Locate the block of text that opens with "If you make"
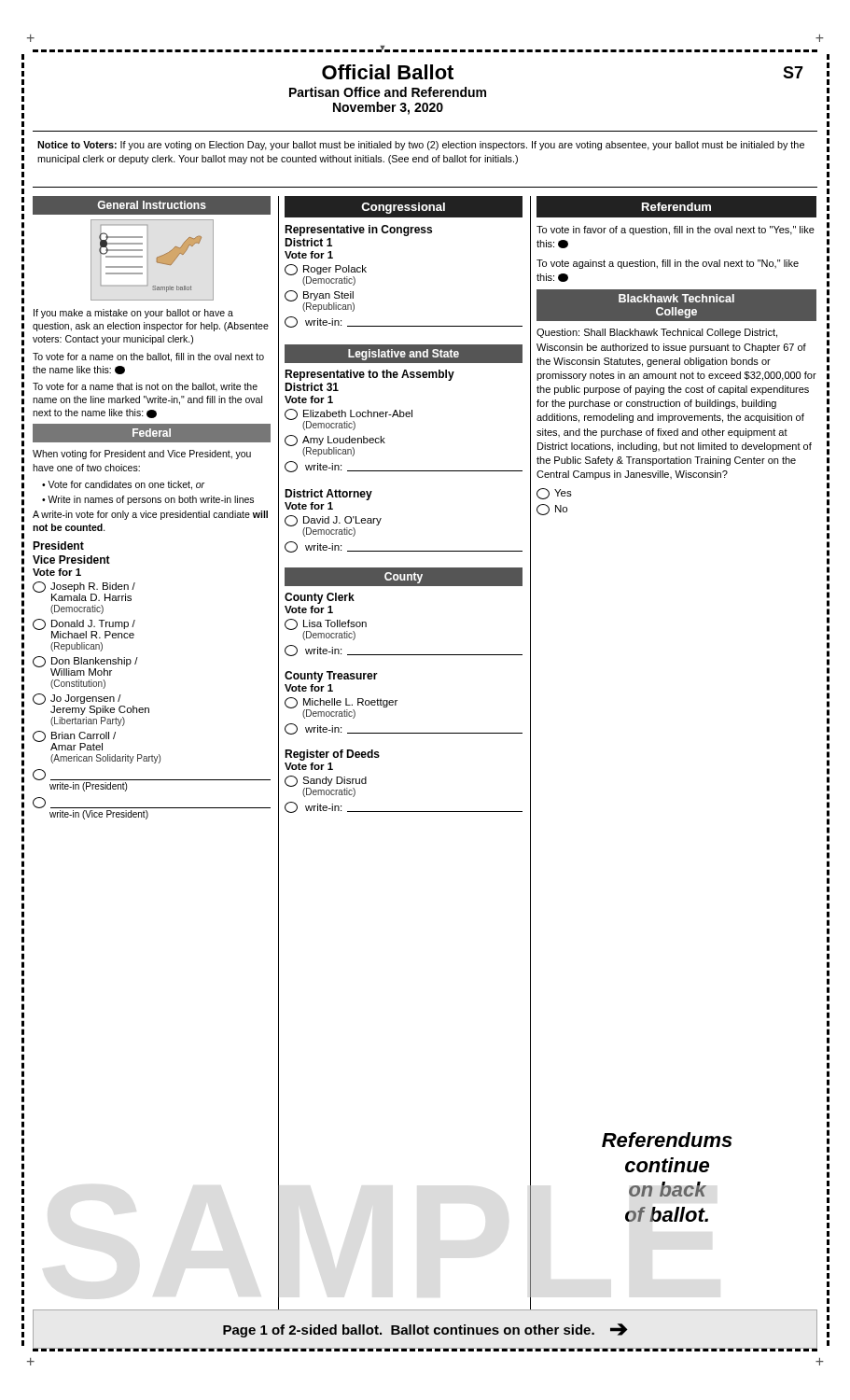This screenshot has width=850, height=1400. [x=151, y=326]
